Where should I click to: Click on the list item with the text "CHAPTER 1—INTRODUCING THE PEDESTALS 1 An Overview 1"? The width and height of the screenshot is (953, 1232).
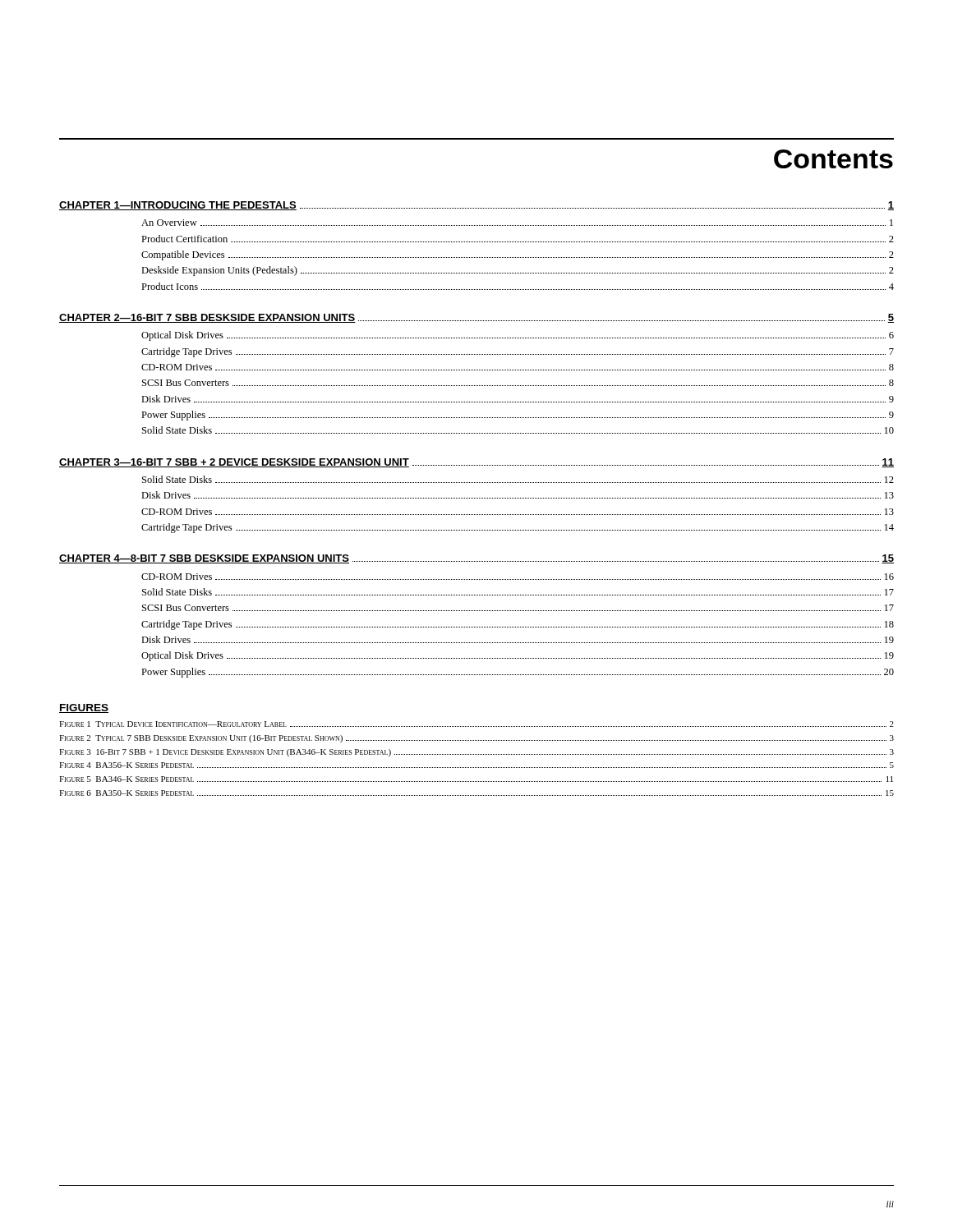pos(476,498)
